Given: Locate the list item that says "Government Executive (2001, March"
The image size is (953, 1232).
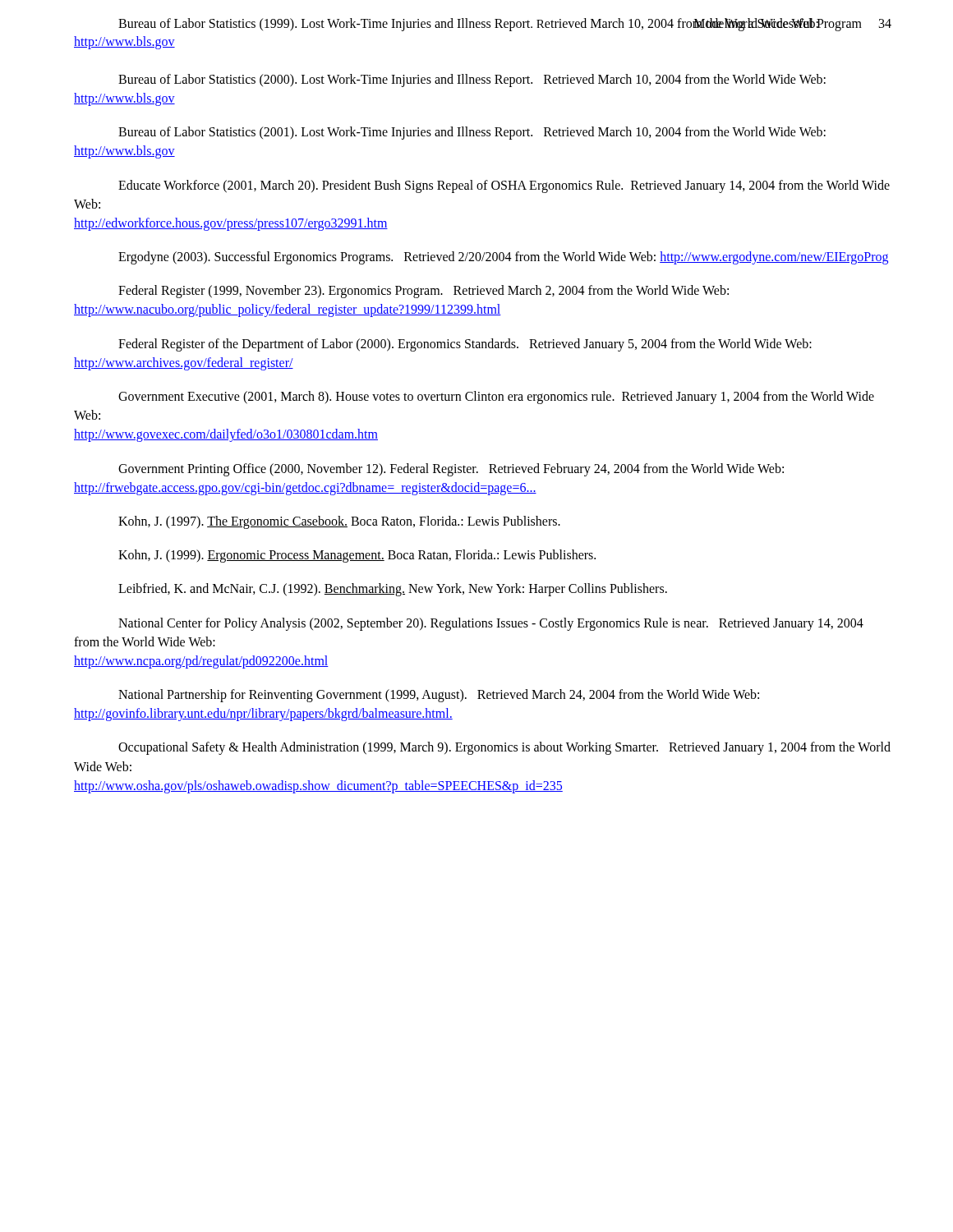Looking at the screenshot, I should 496,398.
